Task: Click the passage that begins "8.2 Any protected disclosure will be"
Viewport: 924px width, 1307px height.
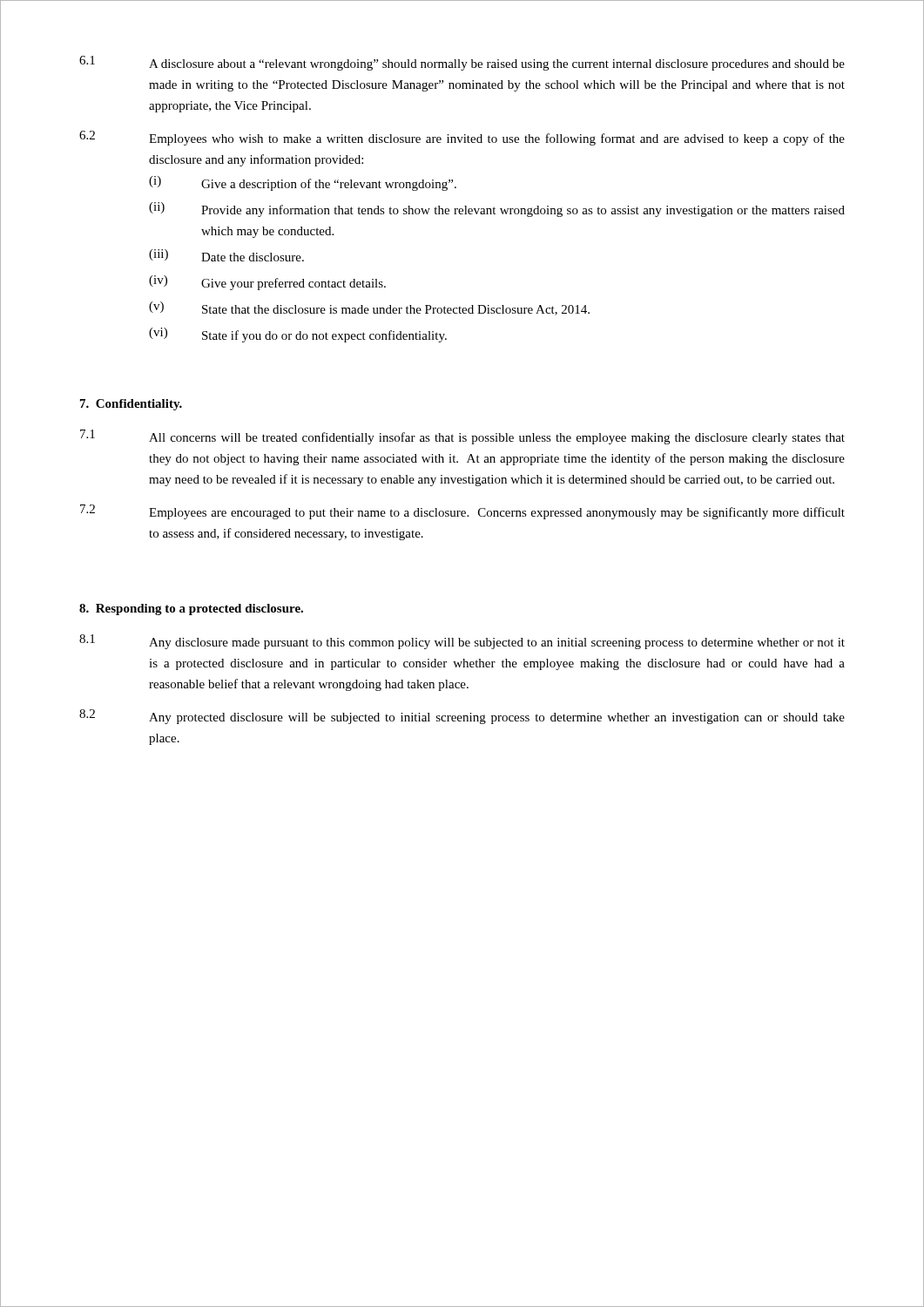Action: pos(462,728)
